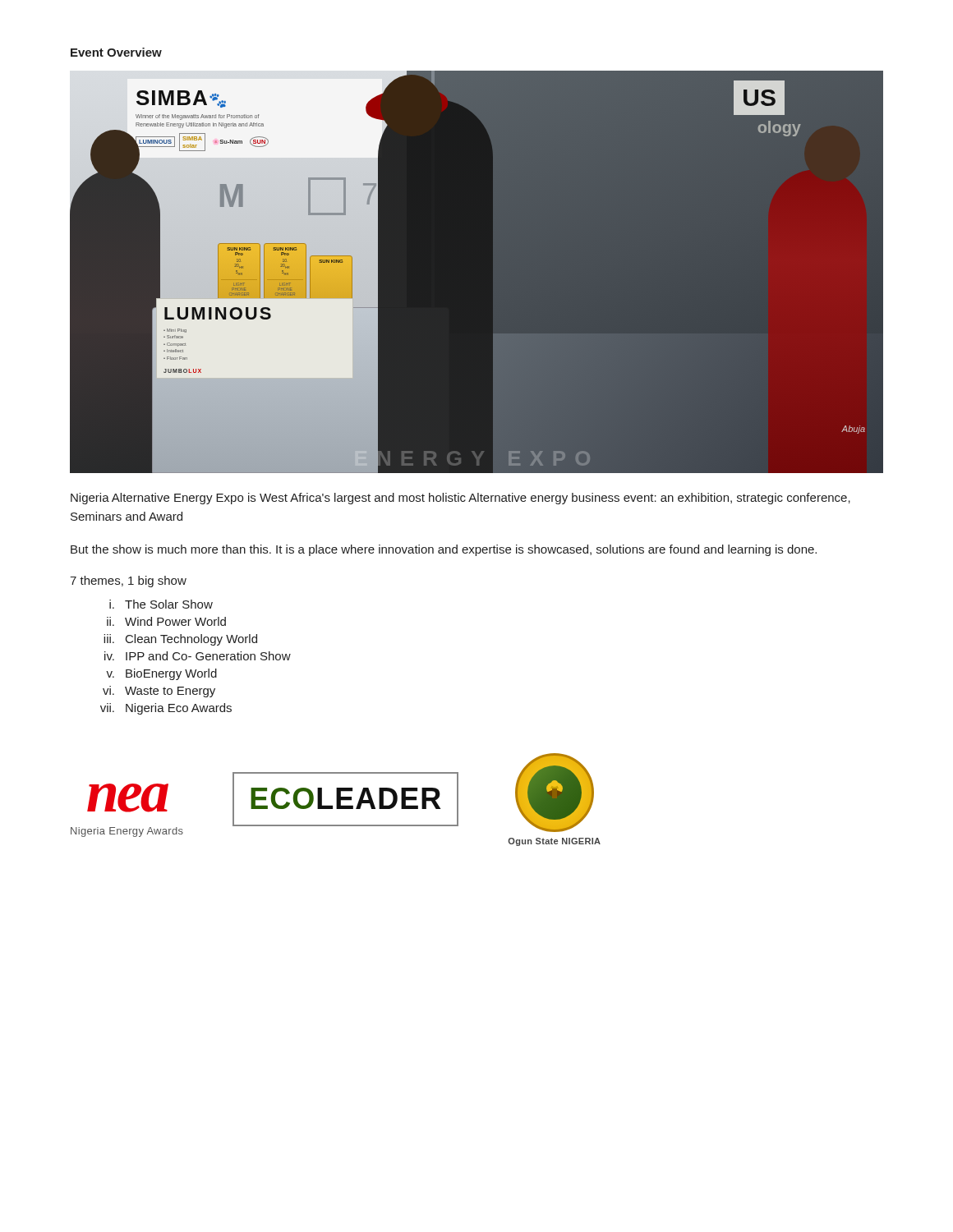The image size is (953, 1232).
Task: Locate the text "vii. Nigeria Eco Awards"
Action: (151, 707)
